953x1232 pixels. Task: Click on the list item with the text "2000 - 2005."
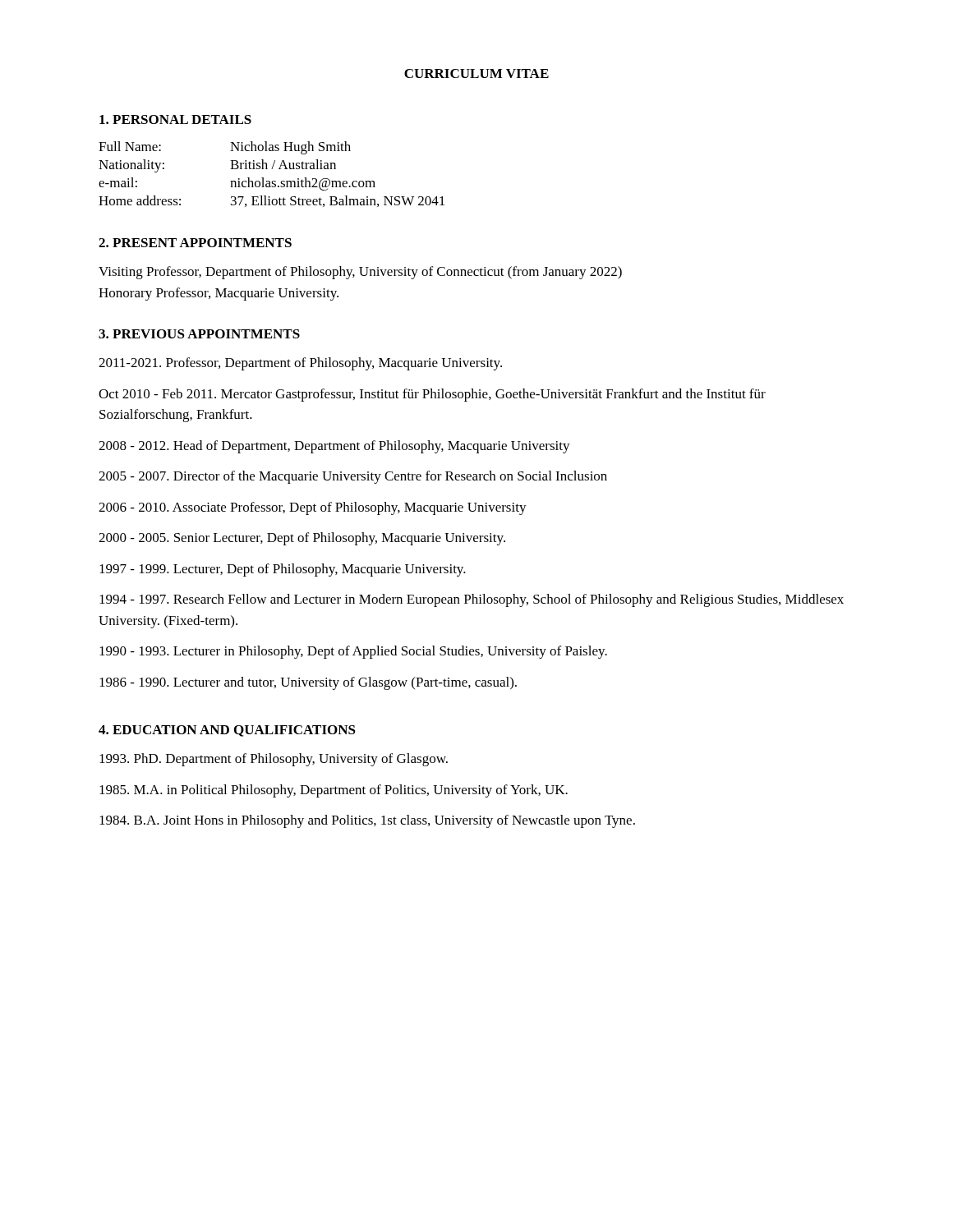pyautogui.click(x=302, y=538)
